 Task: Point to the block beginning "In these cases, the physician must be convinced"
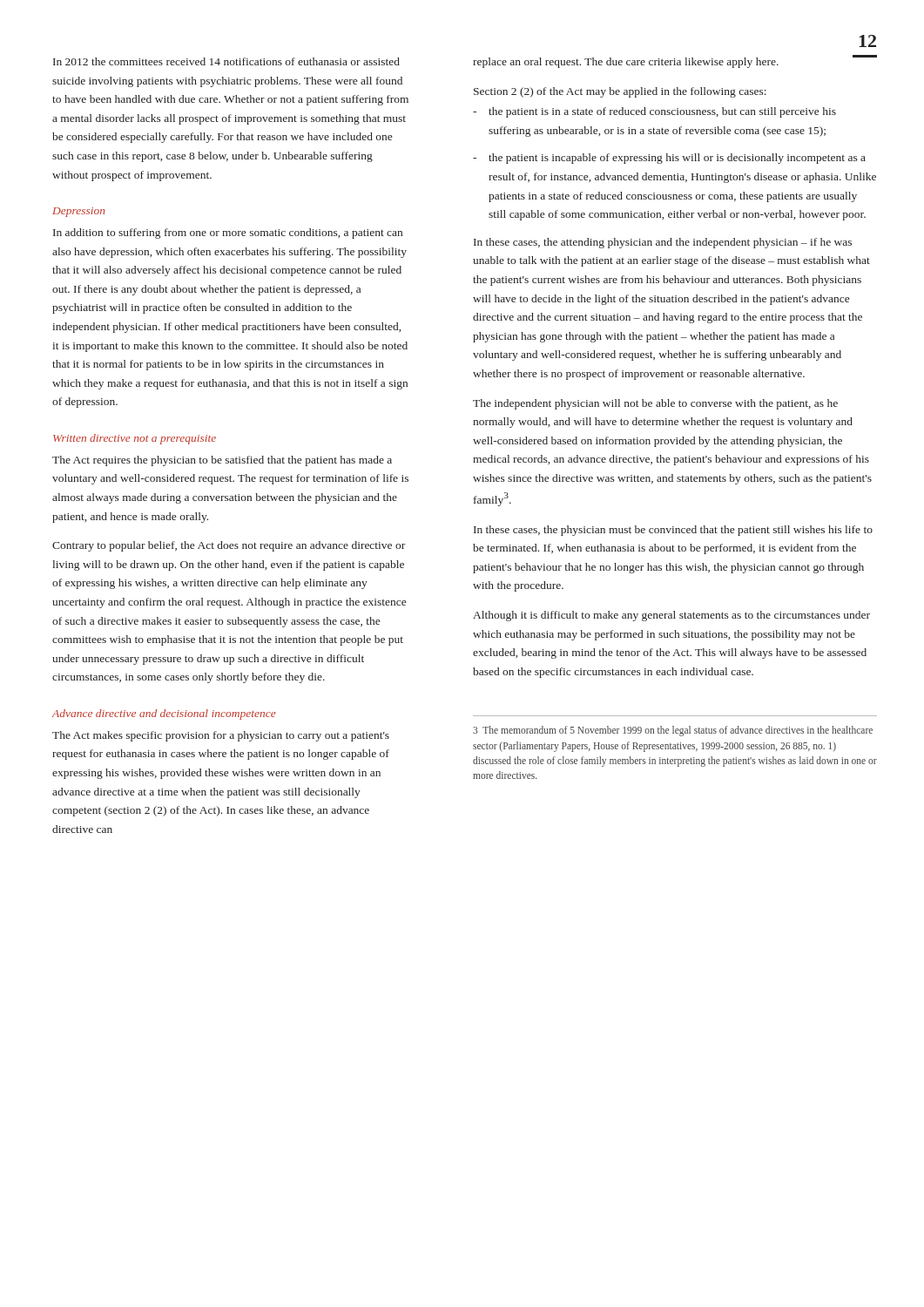coord(673,557)
